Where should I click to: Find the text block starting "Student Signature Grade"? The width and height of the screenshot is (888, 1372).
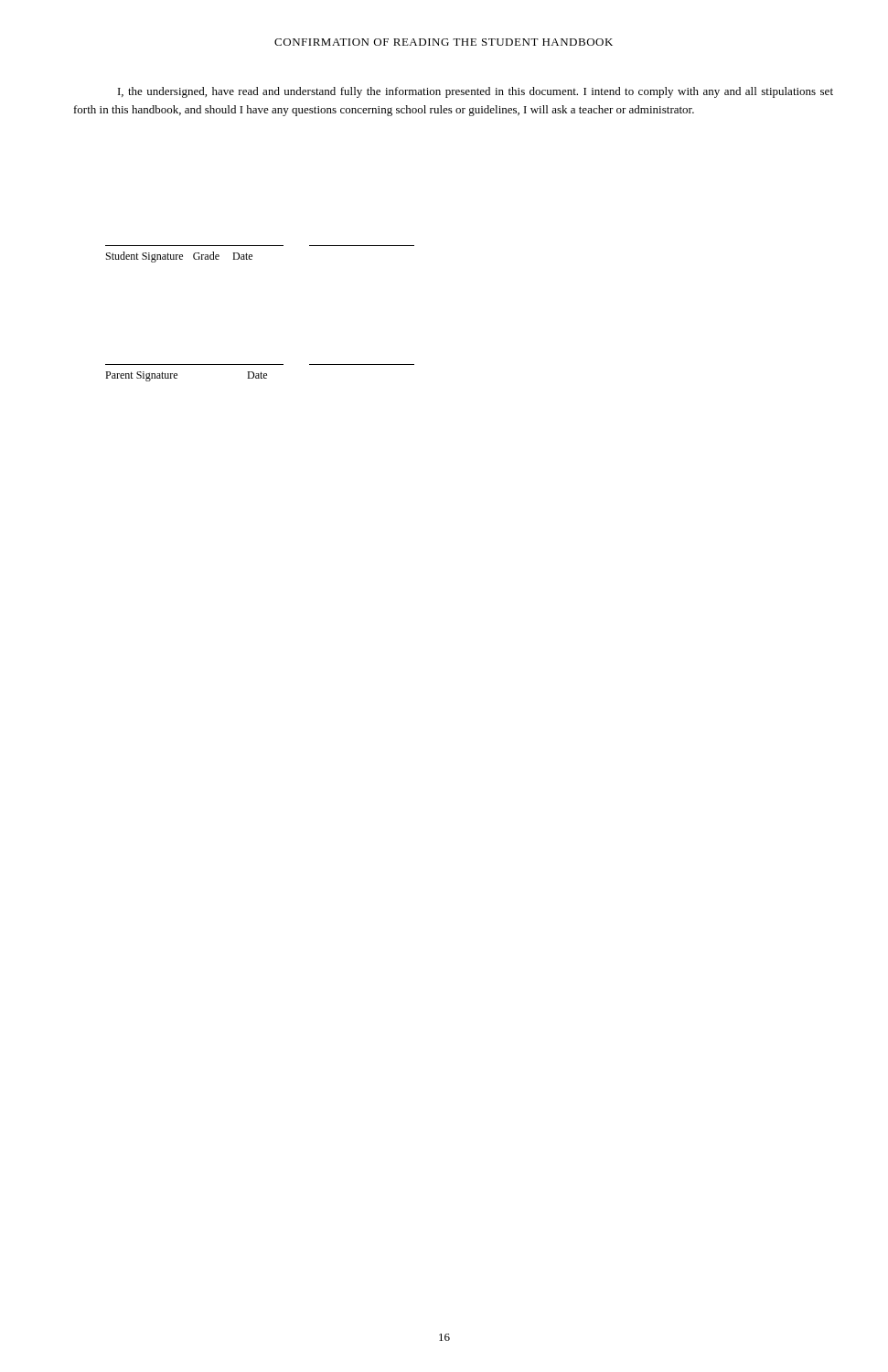pos(260,246)
